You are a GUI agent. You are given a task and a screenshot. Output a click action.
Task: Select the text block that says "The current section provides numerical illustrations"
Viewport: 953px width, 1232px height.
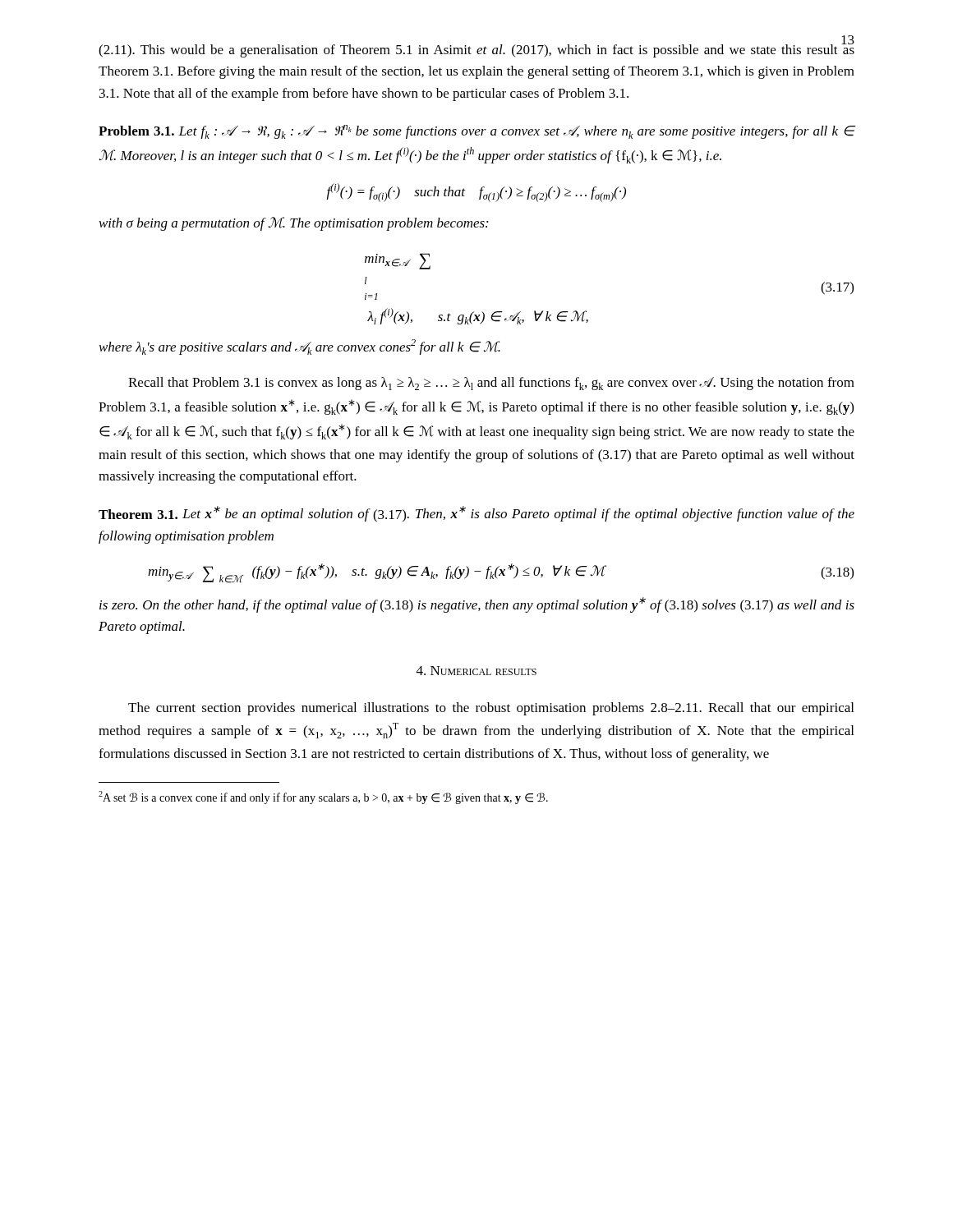(476, 731)
